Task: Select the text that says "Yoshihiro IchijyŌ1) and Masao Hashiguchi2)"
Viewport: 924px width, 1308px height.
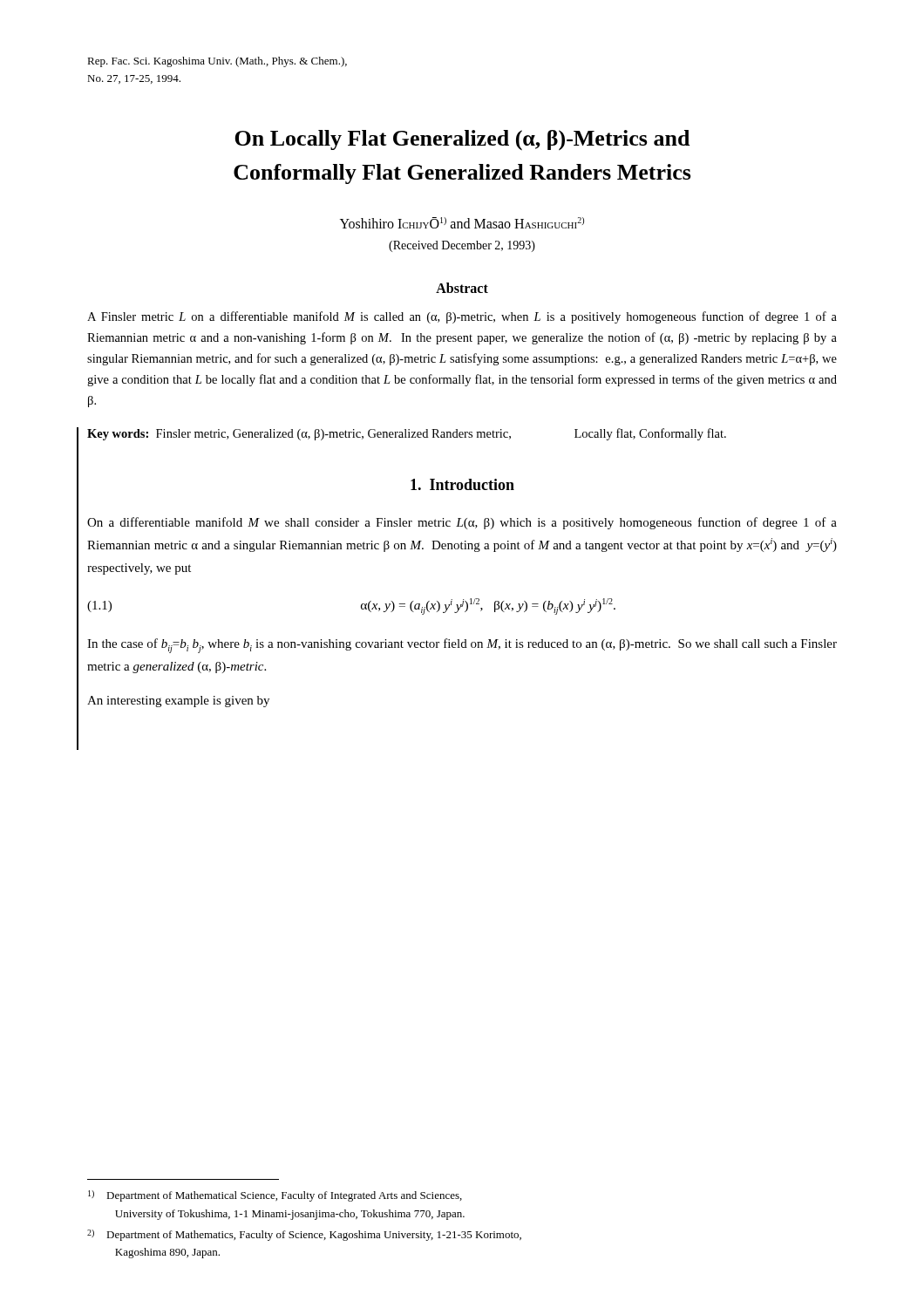Action: 462,223
